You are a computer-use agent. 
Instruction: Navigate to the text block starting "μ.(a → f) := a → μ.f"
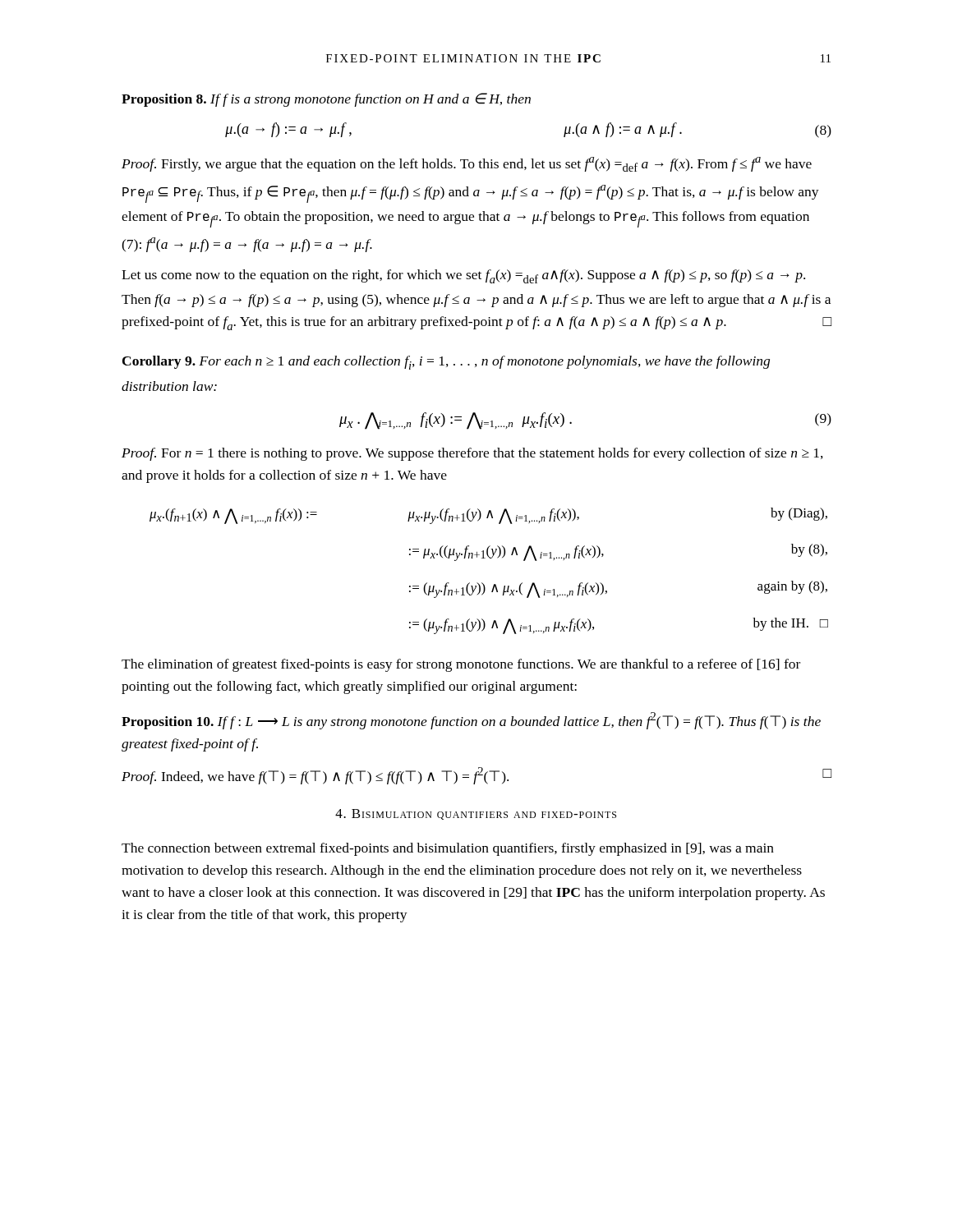[285, 128]
